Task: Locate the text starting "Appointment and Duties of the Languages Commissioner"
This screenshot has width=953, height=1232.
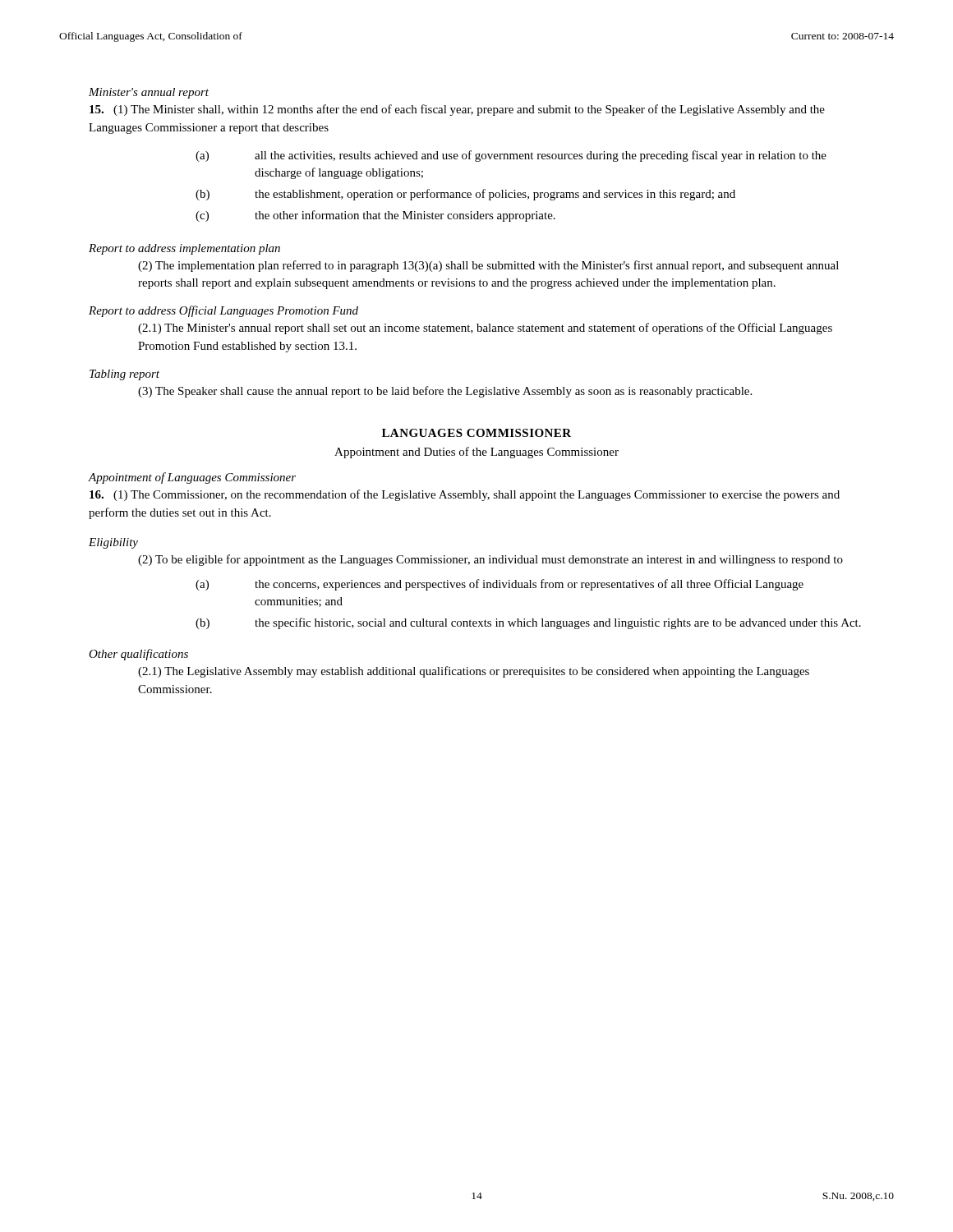Action: (476, 452)
